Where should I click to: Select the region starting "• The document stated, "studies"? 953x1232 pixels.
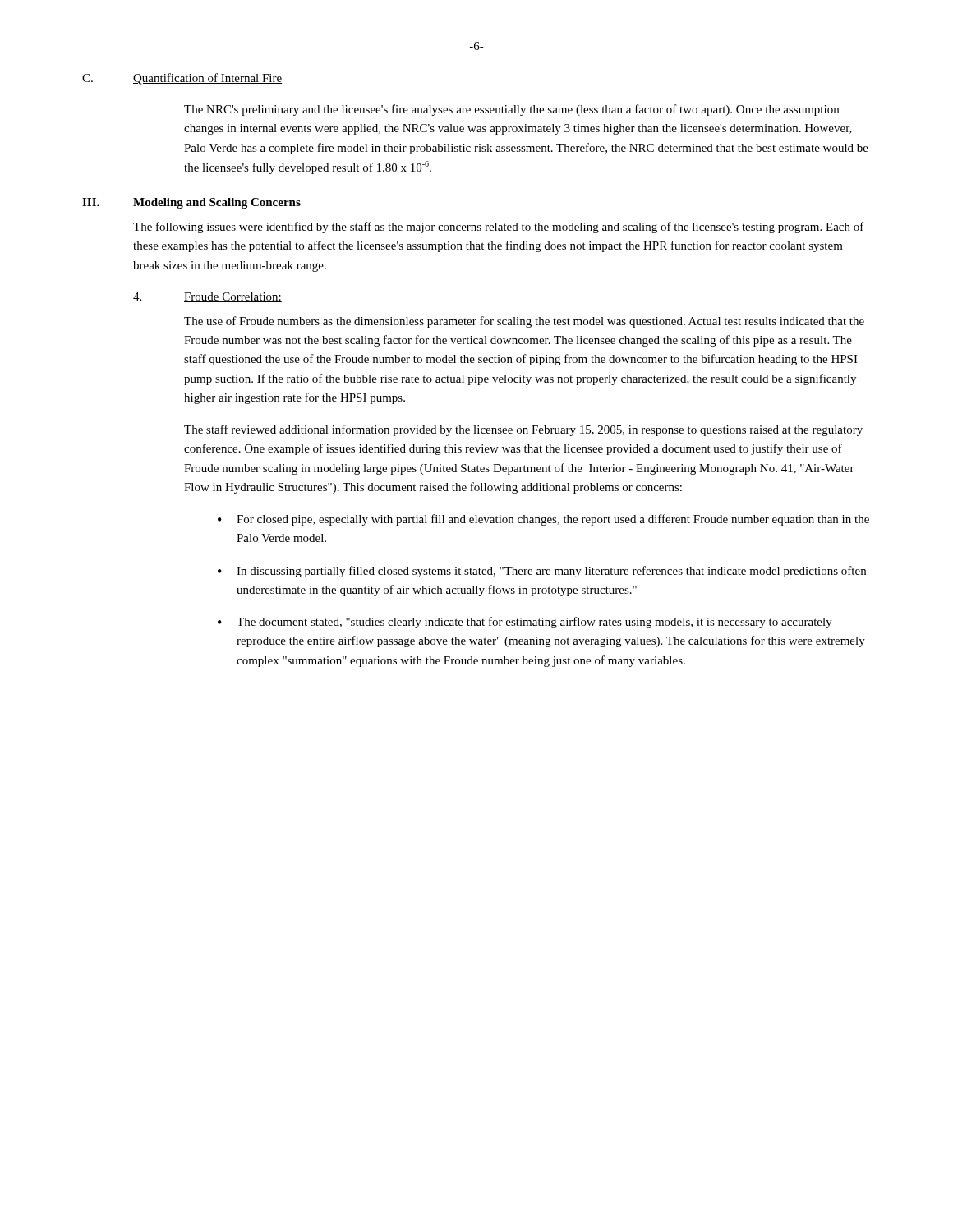pyautogui.click(x=544, y=641)
